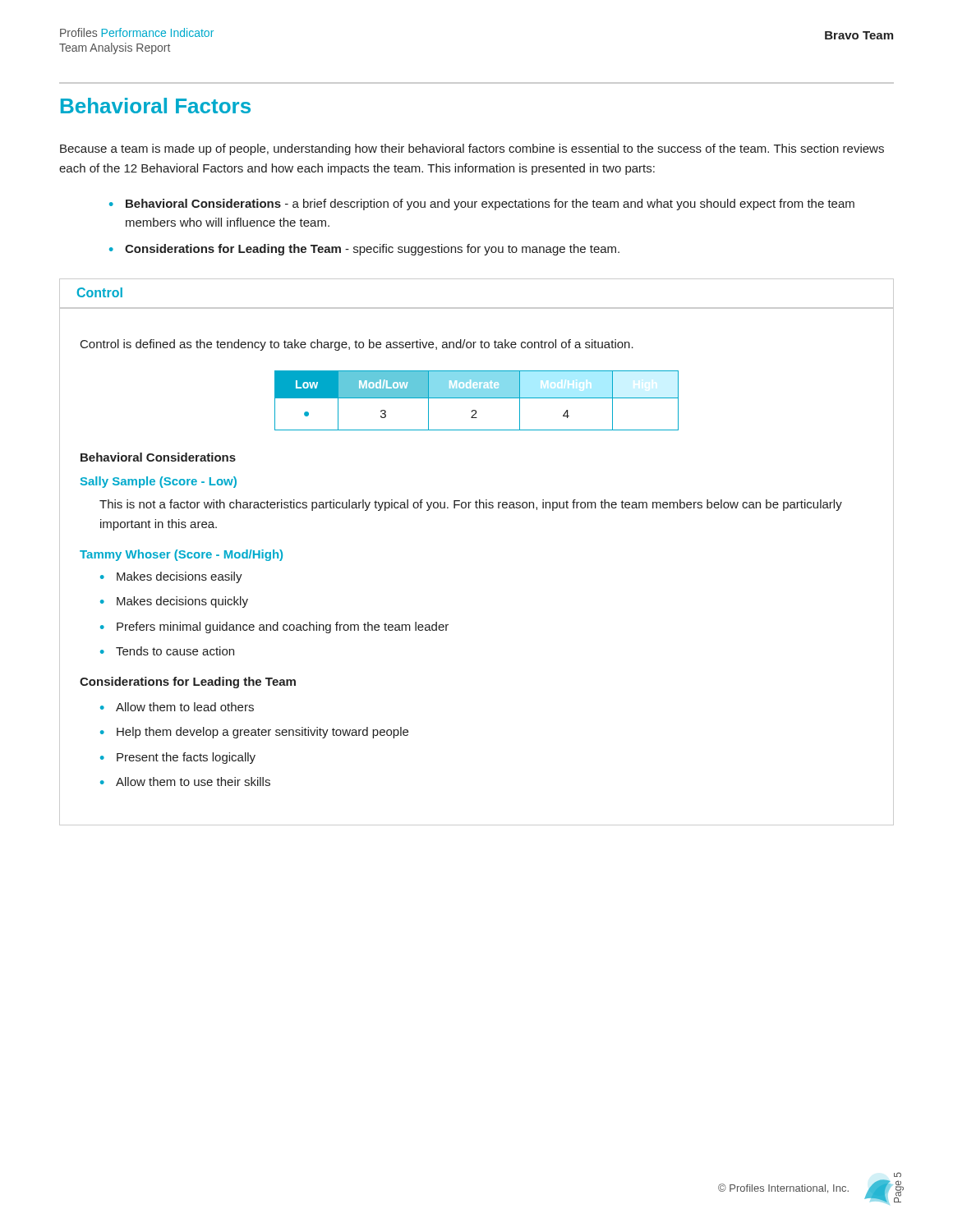Find the section header that reads "Sally Sample (Score - Low)"
The height and width of the screenshot is (1232, 953).
[x=158, y=480]
